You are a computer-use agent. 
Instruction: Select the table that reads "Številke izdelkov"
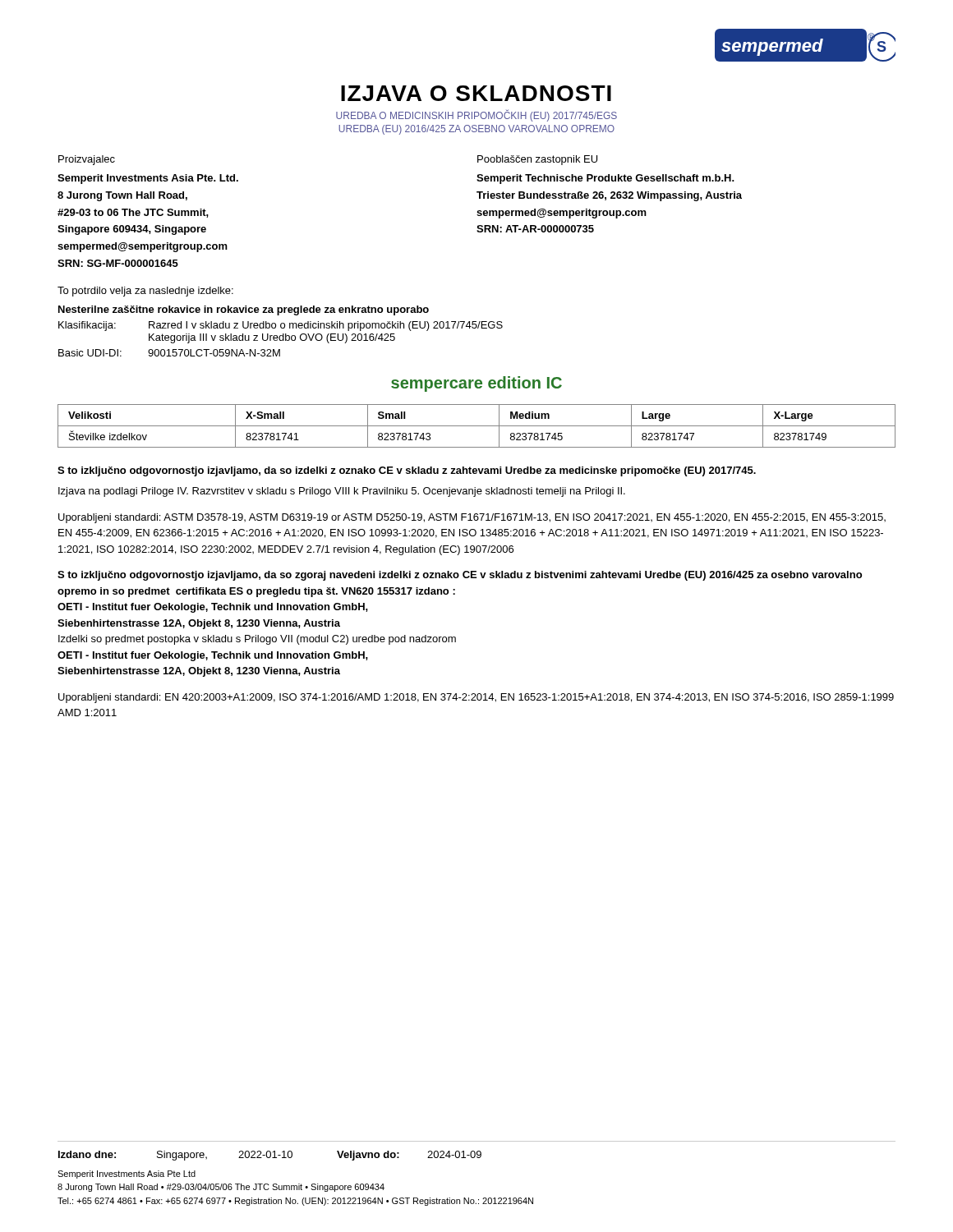point(476,426)
